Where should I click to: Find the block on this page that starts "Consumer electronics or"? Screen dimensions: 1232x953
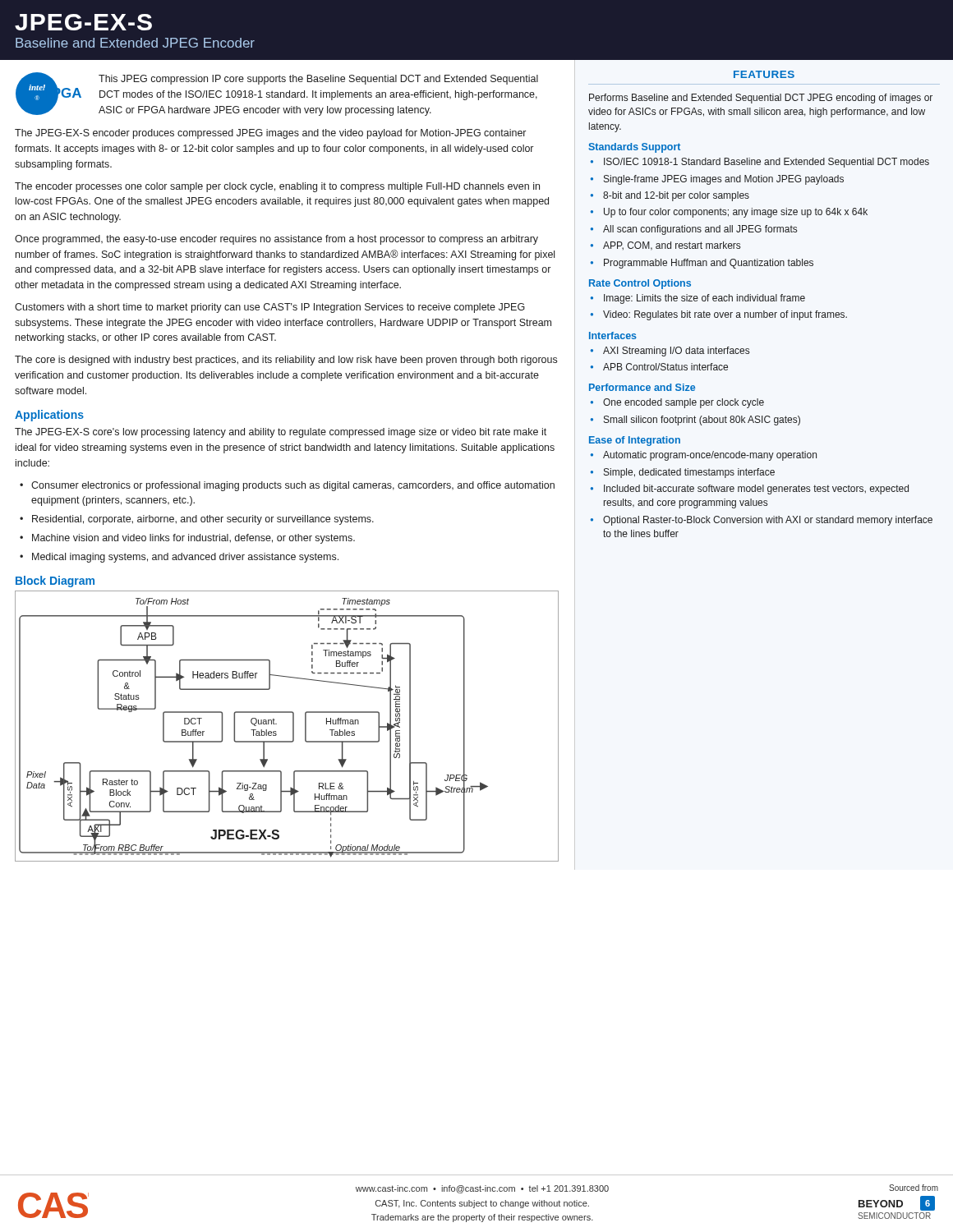pyautogui.click(x=293, y=493)
